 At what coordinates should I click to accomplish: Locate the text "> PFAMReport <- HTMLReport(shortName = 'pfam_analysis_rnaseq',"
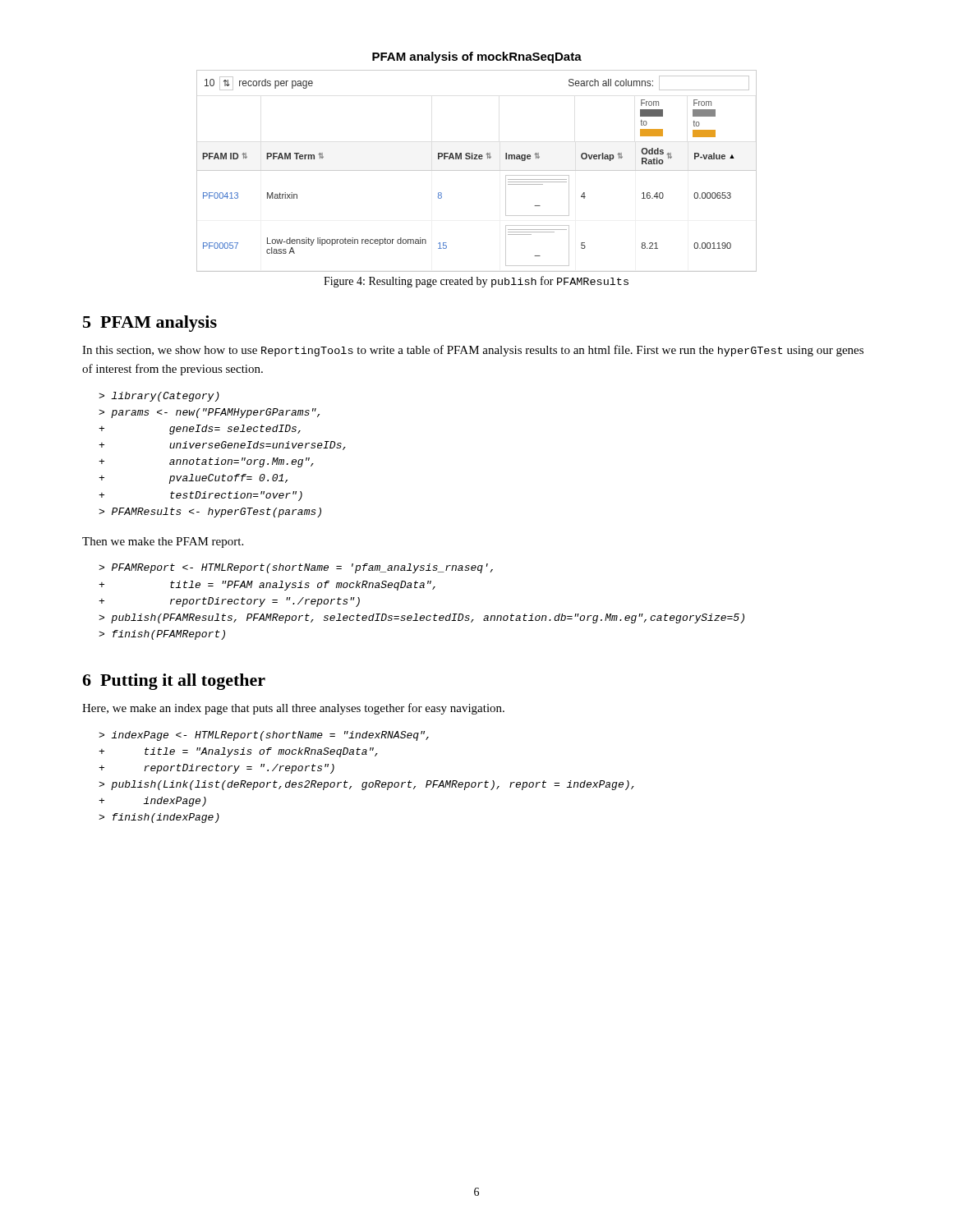pos(297,568)
